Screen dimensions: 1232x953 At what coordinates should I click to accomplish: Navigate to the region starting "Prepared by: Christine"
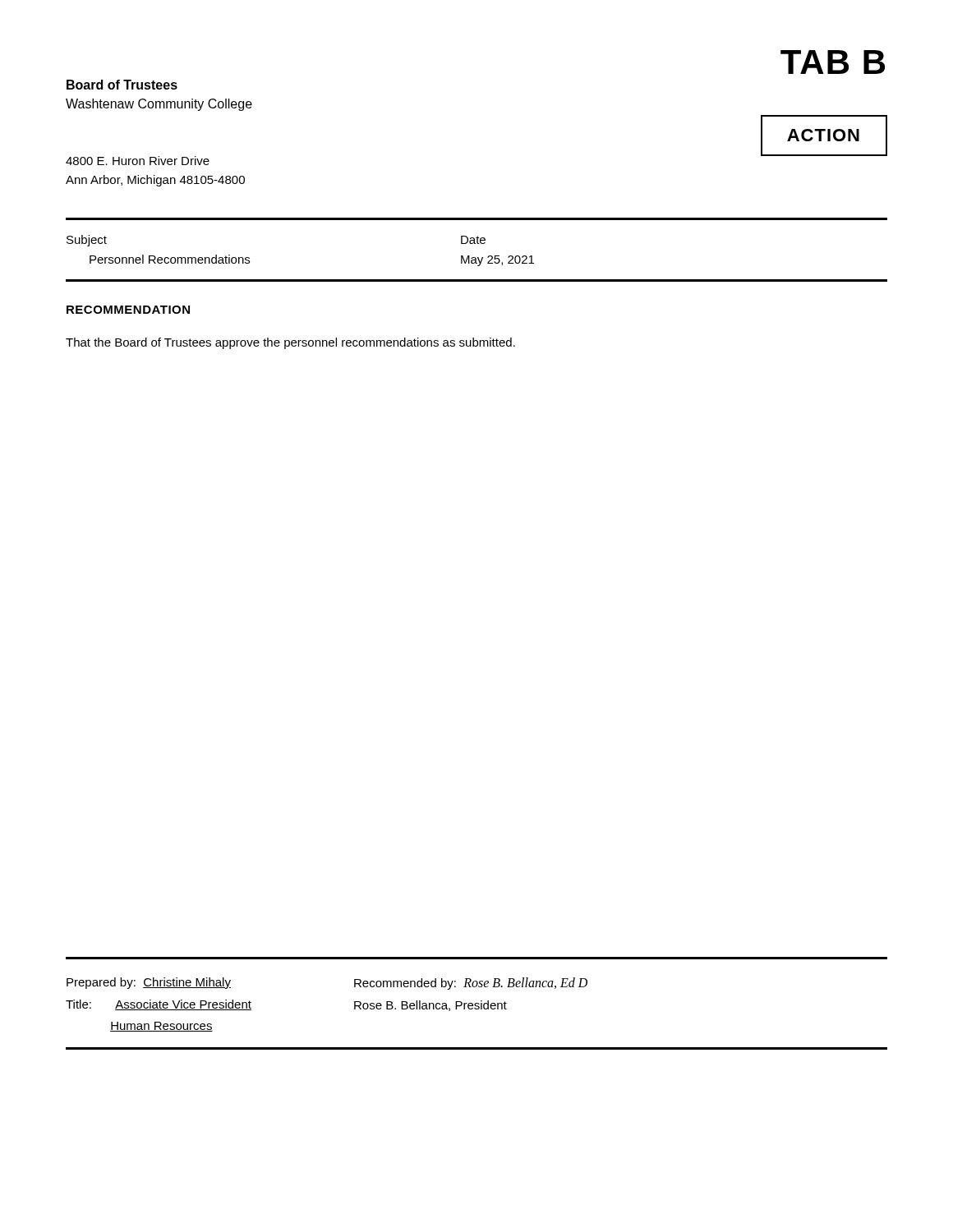148,982
